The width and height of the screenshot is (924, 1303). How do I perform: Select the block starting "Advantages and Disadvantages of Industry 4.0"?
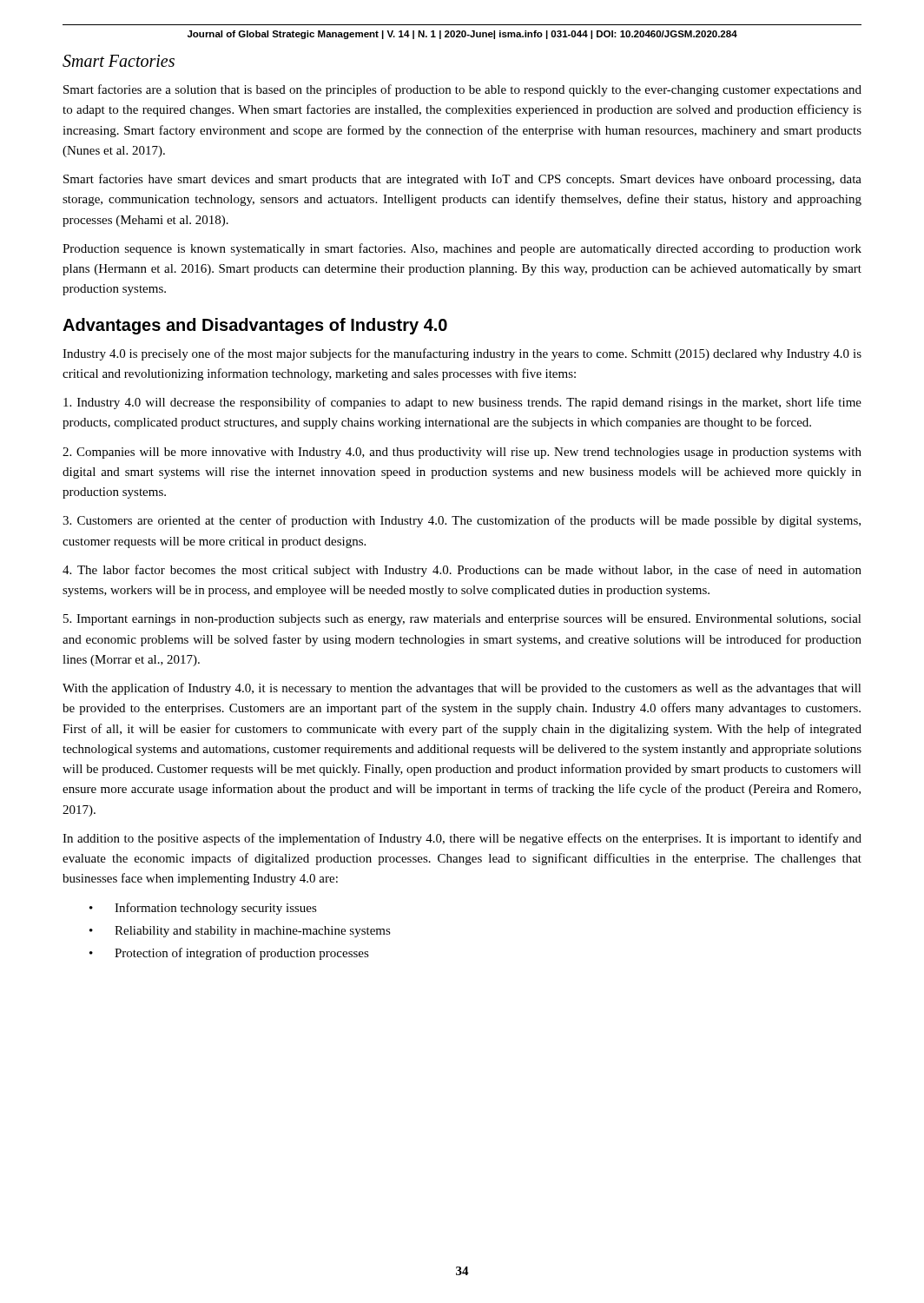[x=255, y=324]
